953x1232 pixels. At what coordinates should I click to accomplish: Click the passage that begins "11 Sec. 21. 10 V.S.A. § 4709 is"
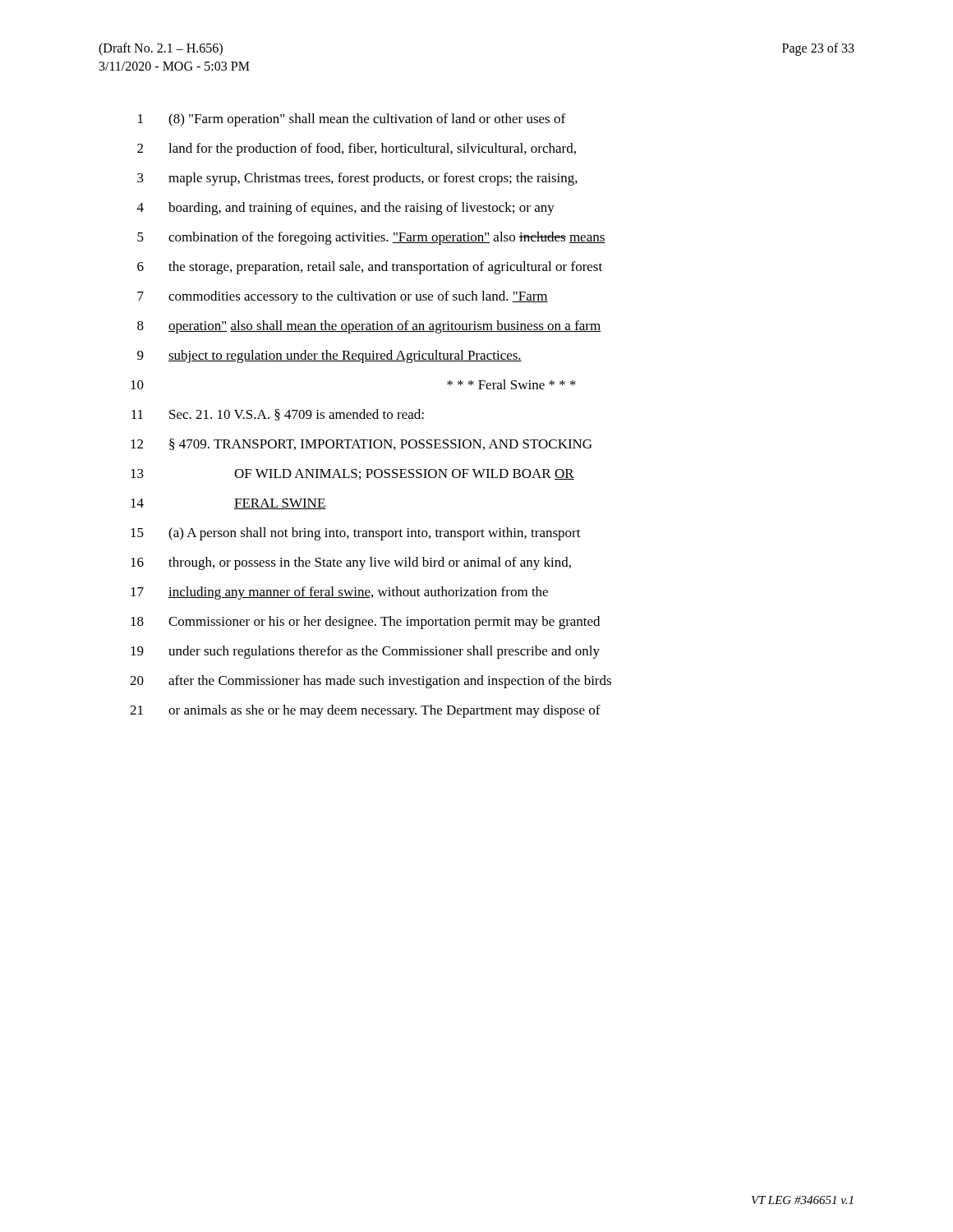[278, 415]
